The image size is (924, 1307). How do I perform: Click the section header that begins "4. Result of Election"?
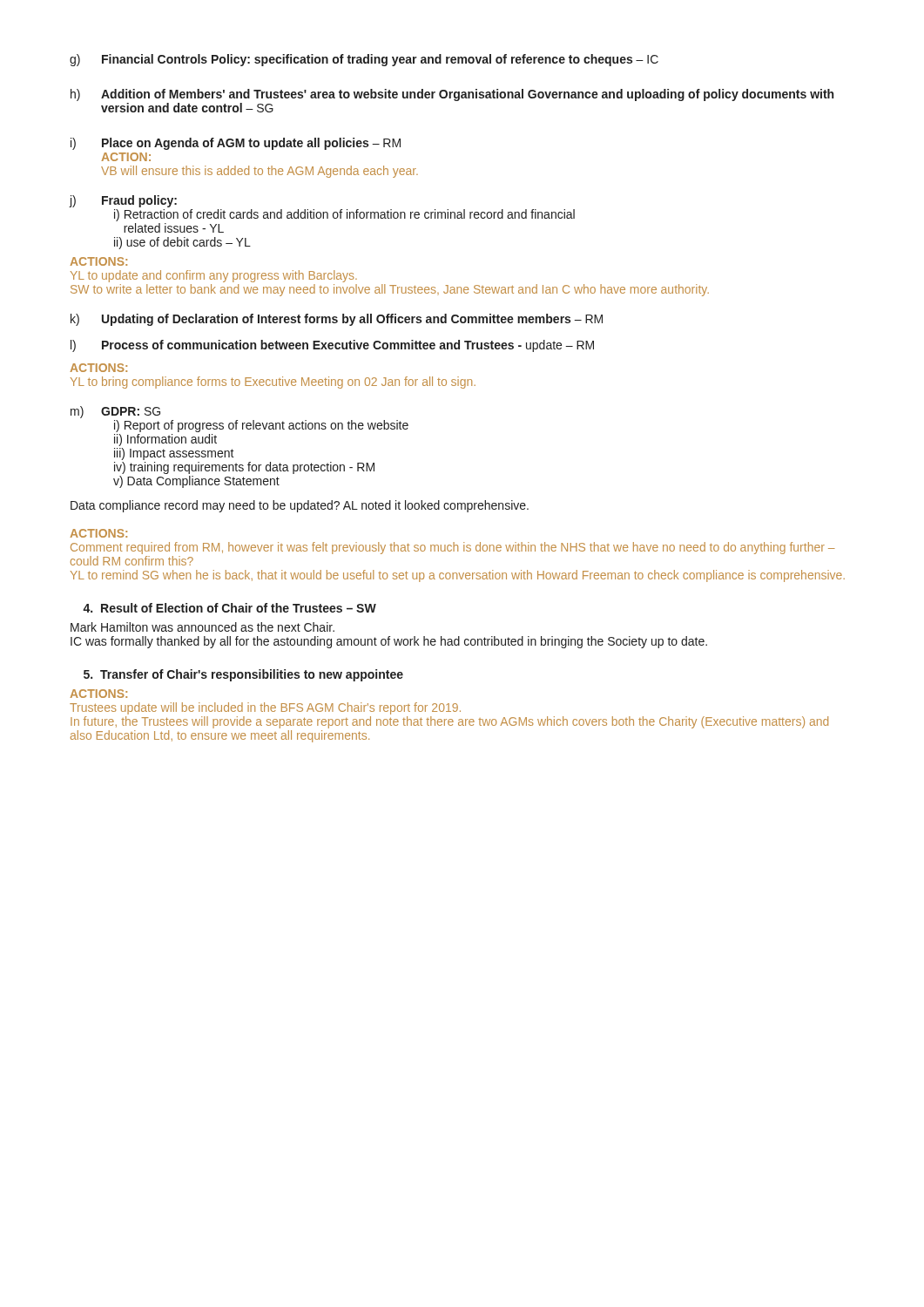coord(223,608)
